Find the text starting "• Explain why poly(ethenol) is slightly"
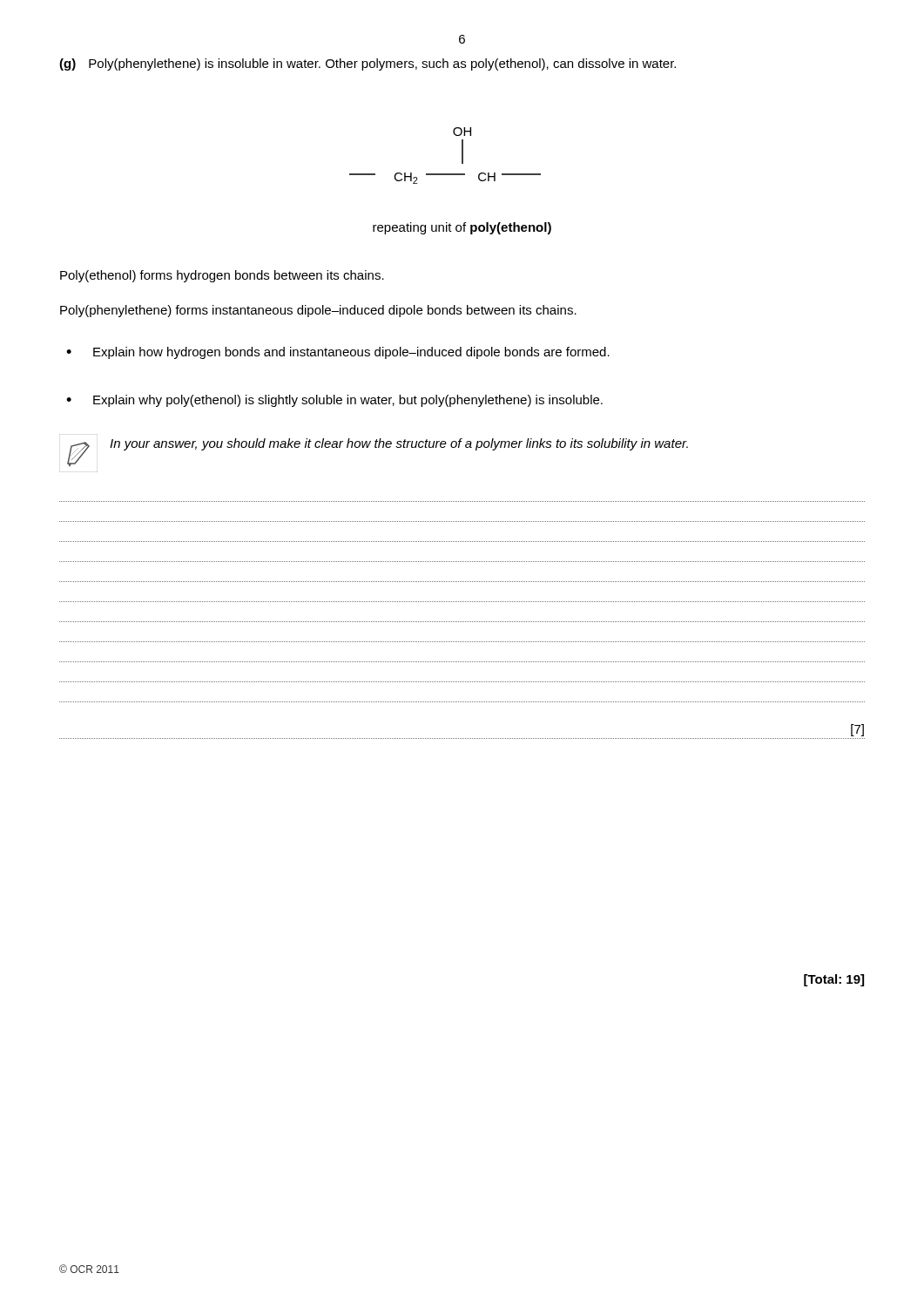Screen dimensions: 1307x924 331,401
